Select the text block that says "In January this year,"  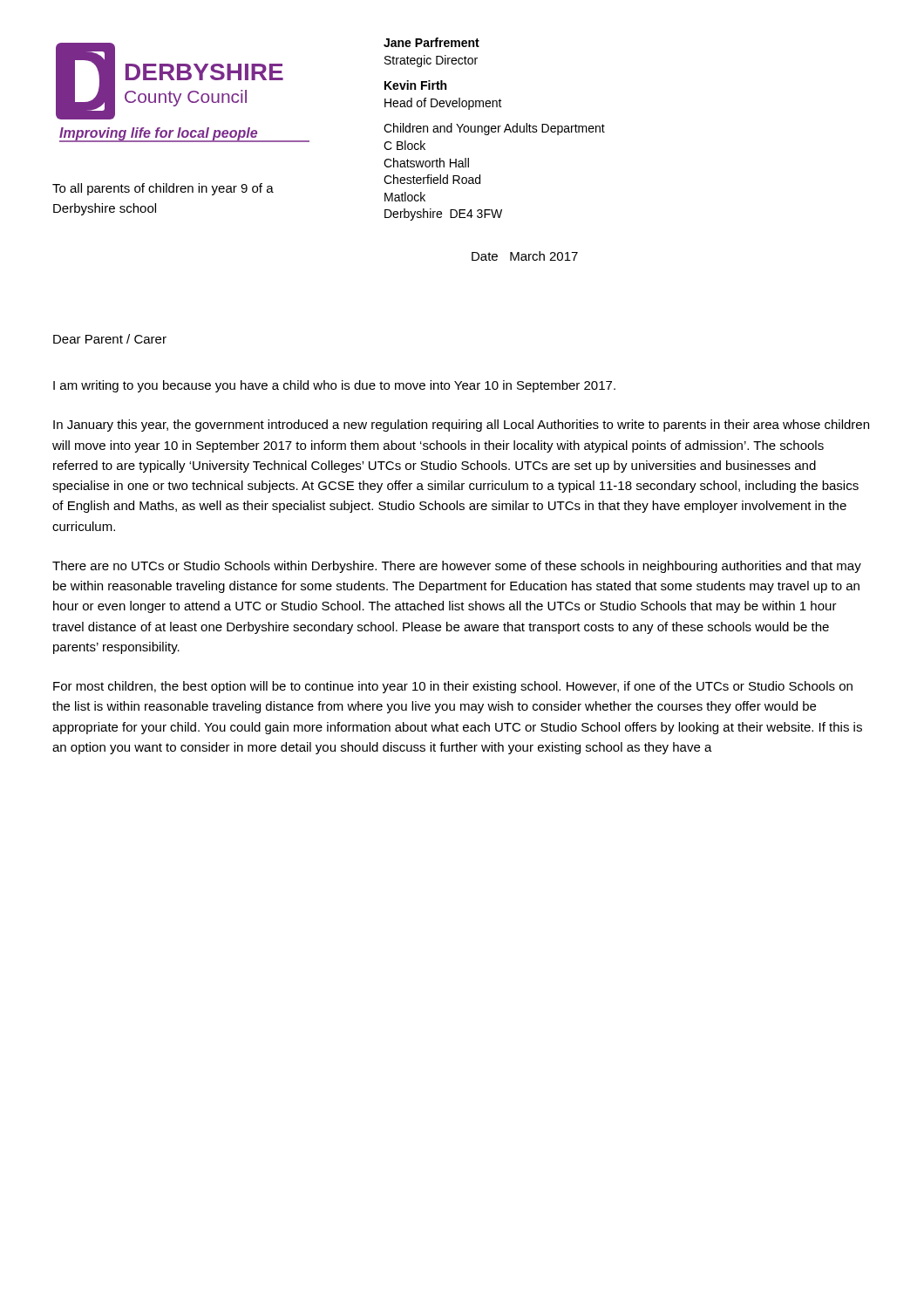pyautogui.click(x=461, y=475)
